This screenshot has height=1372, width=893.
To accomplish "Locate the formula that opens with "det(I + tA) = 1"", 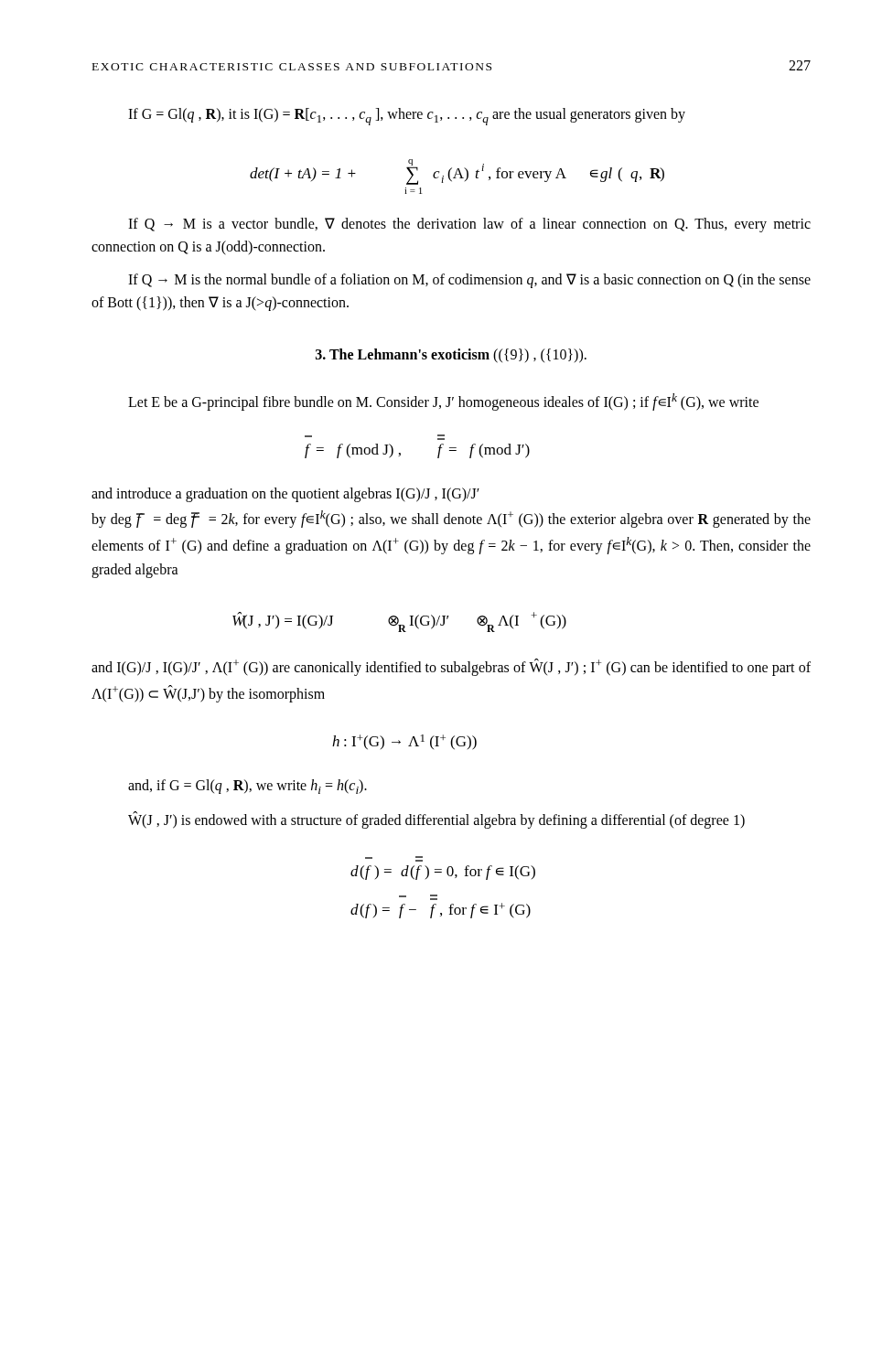I will (453, 170).
